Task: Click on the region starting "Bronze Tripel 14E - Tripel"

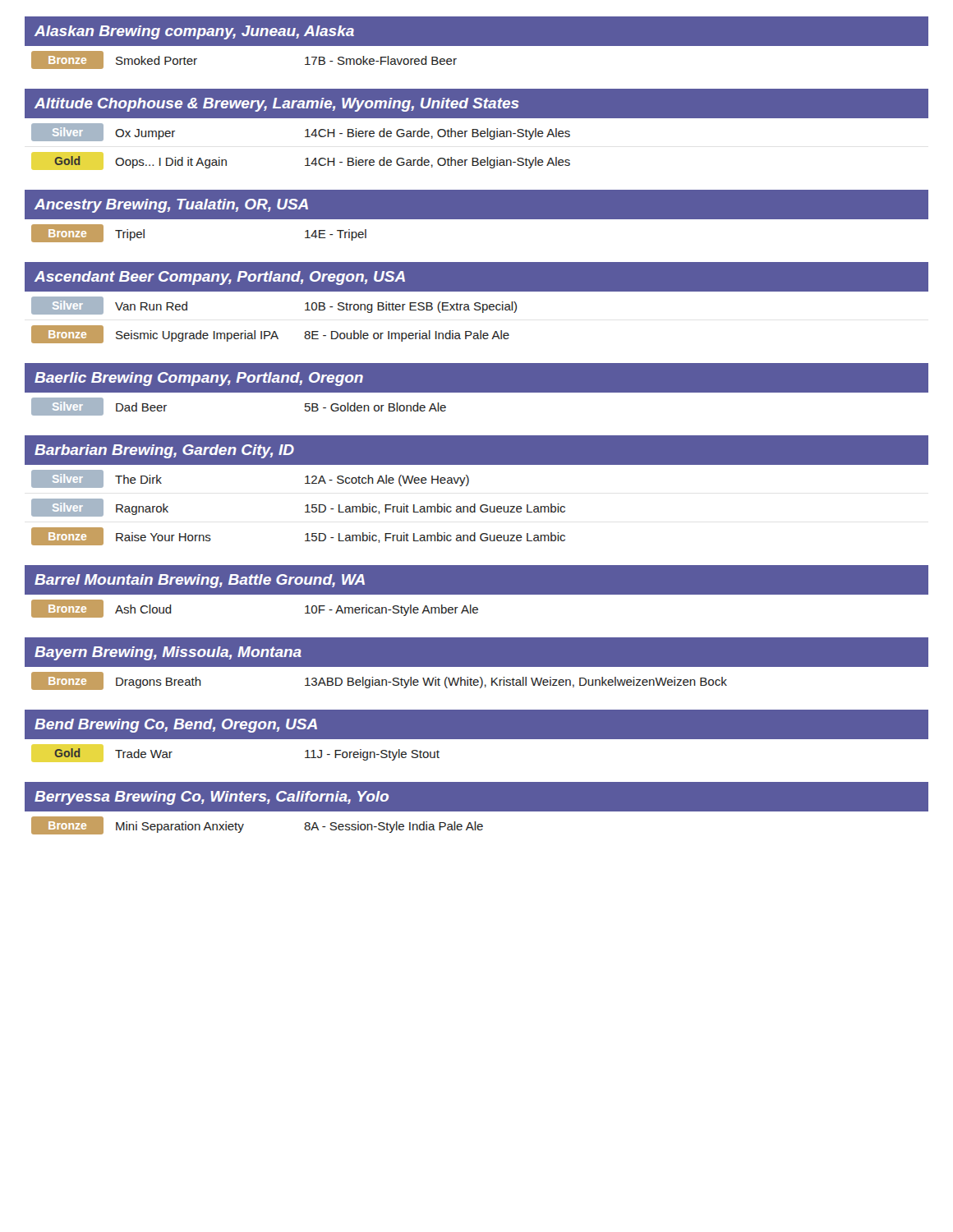Action: click(x=68, y=233)
